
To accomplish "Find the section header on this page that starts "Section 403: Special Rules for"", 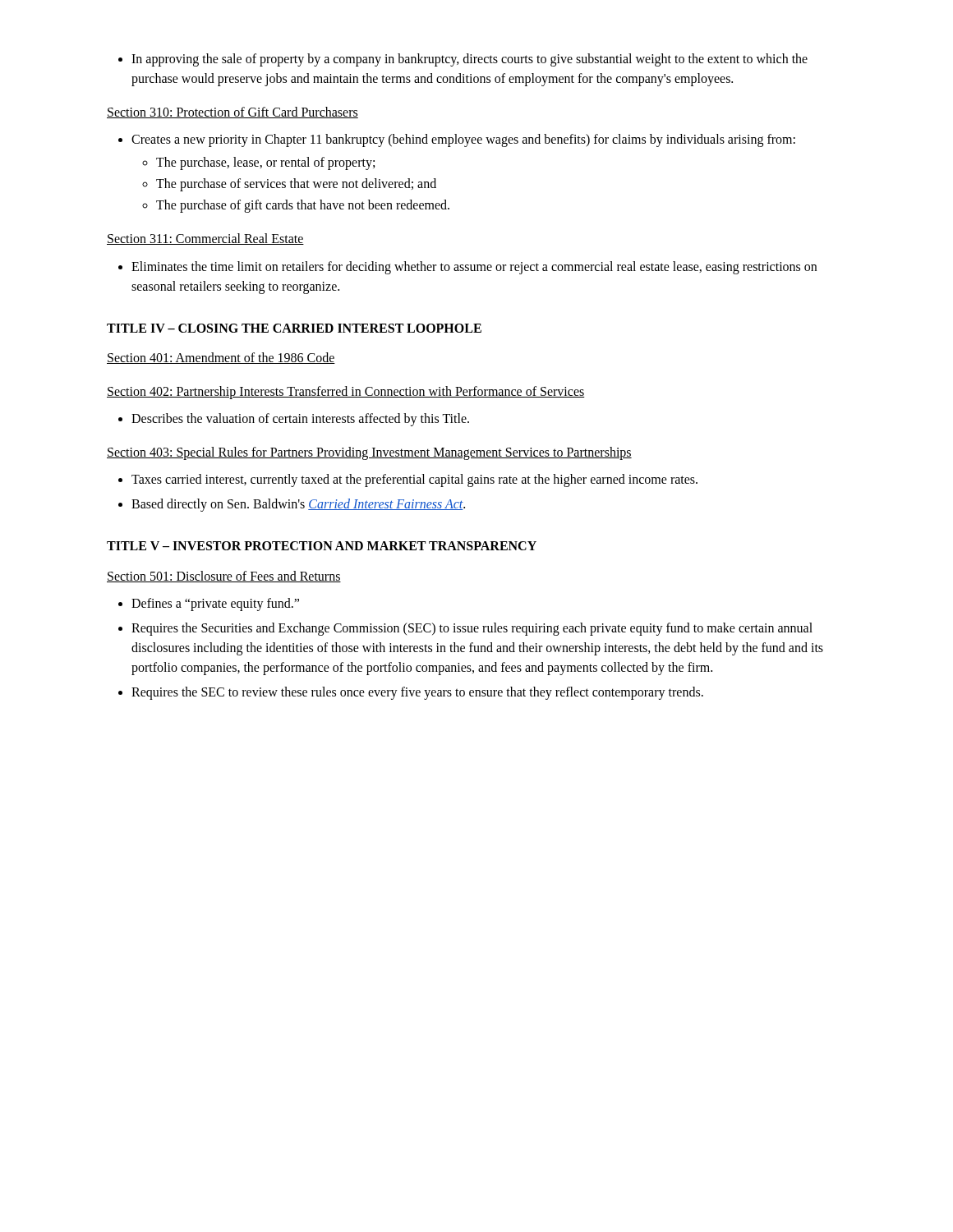I will coord(476,453).
